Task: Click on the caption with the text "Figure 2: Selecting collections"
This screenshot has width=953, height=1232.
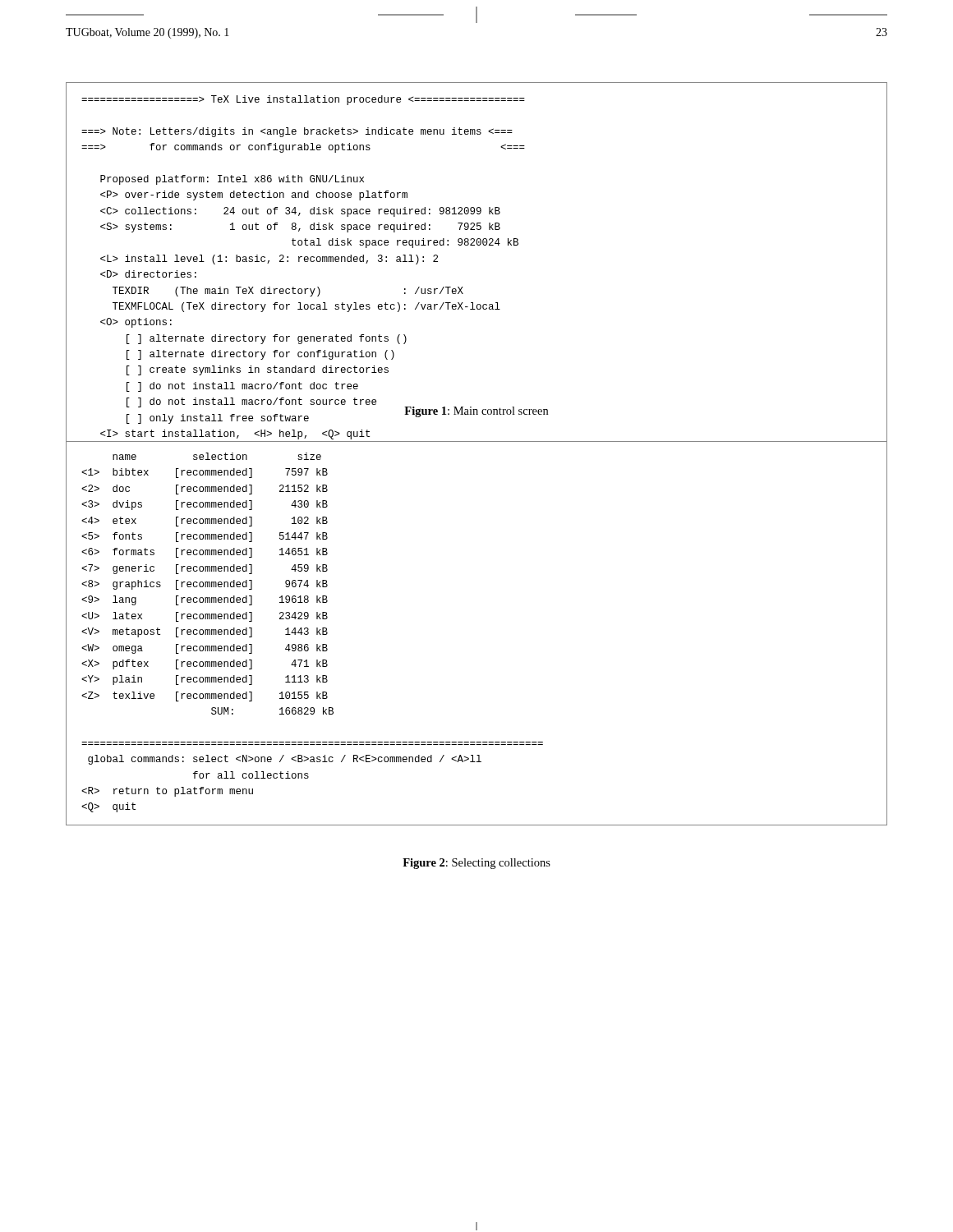Action: click(x=476, y=862)
